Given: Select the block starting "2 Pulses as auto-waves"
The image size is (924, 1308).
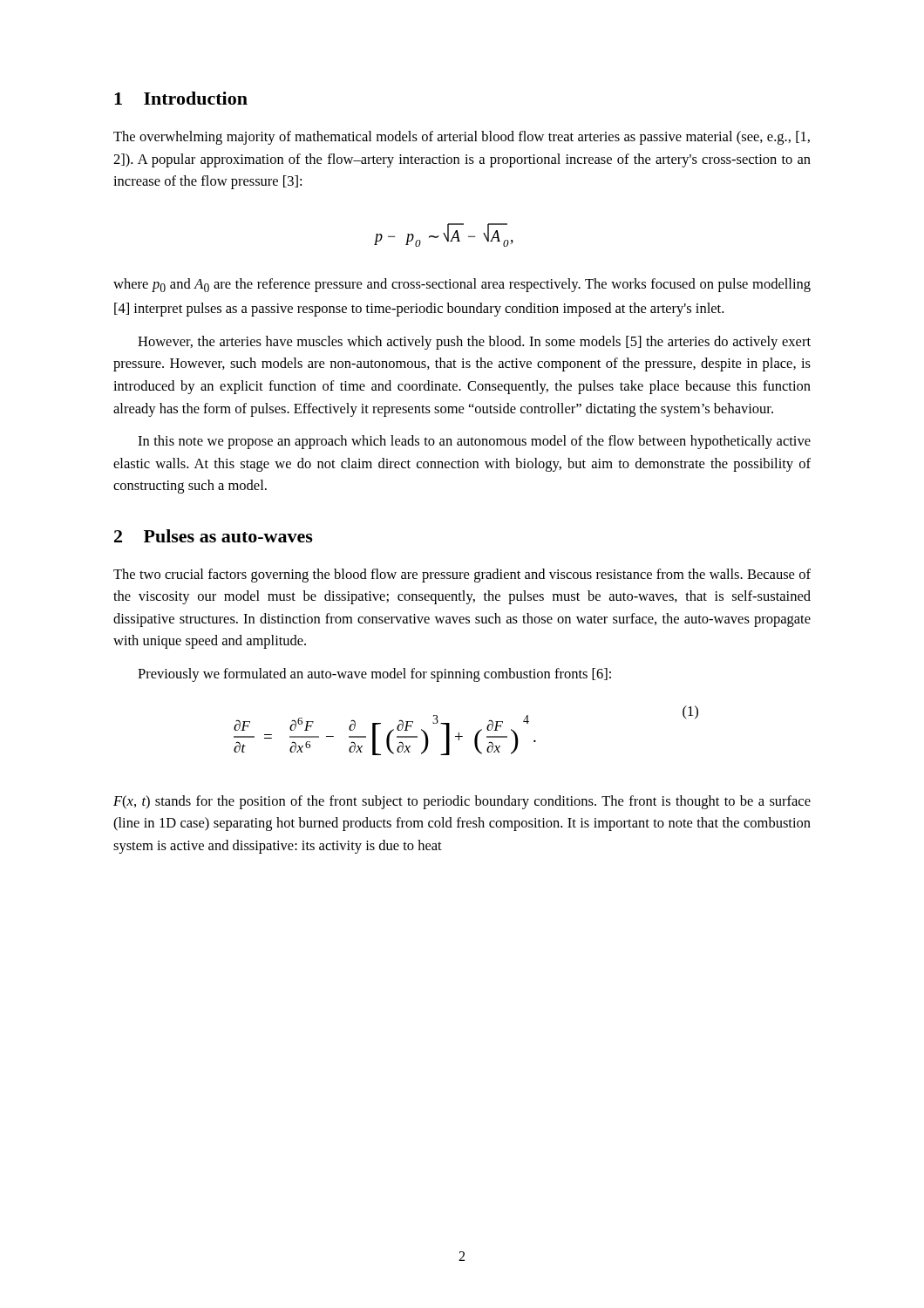Looking at the screenshot, I should pyautogui.click(x=214, y=536).
